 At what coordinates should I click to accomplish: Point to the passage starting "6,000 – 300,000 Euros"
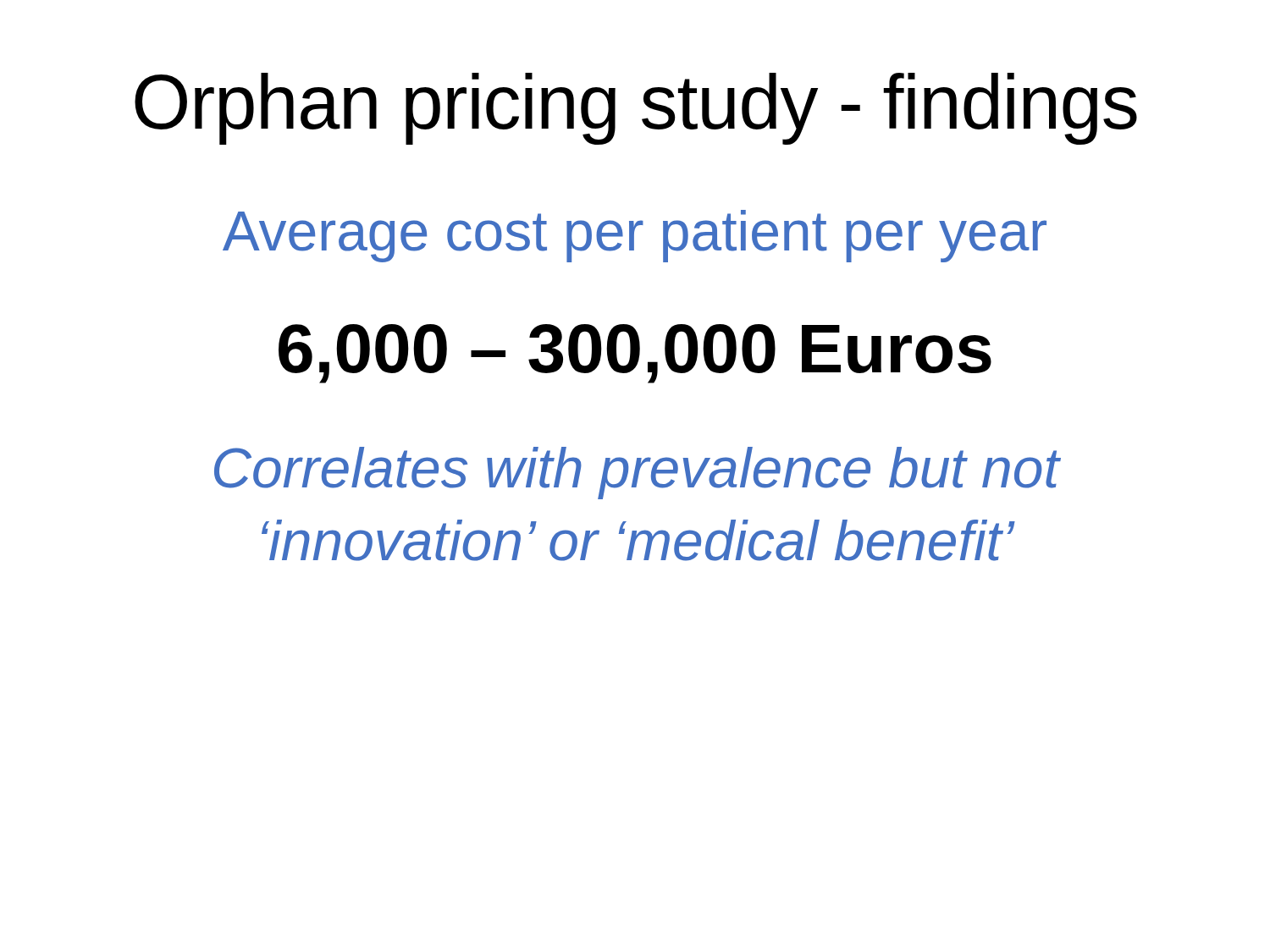635,348
